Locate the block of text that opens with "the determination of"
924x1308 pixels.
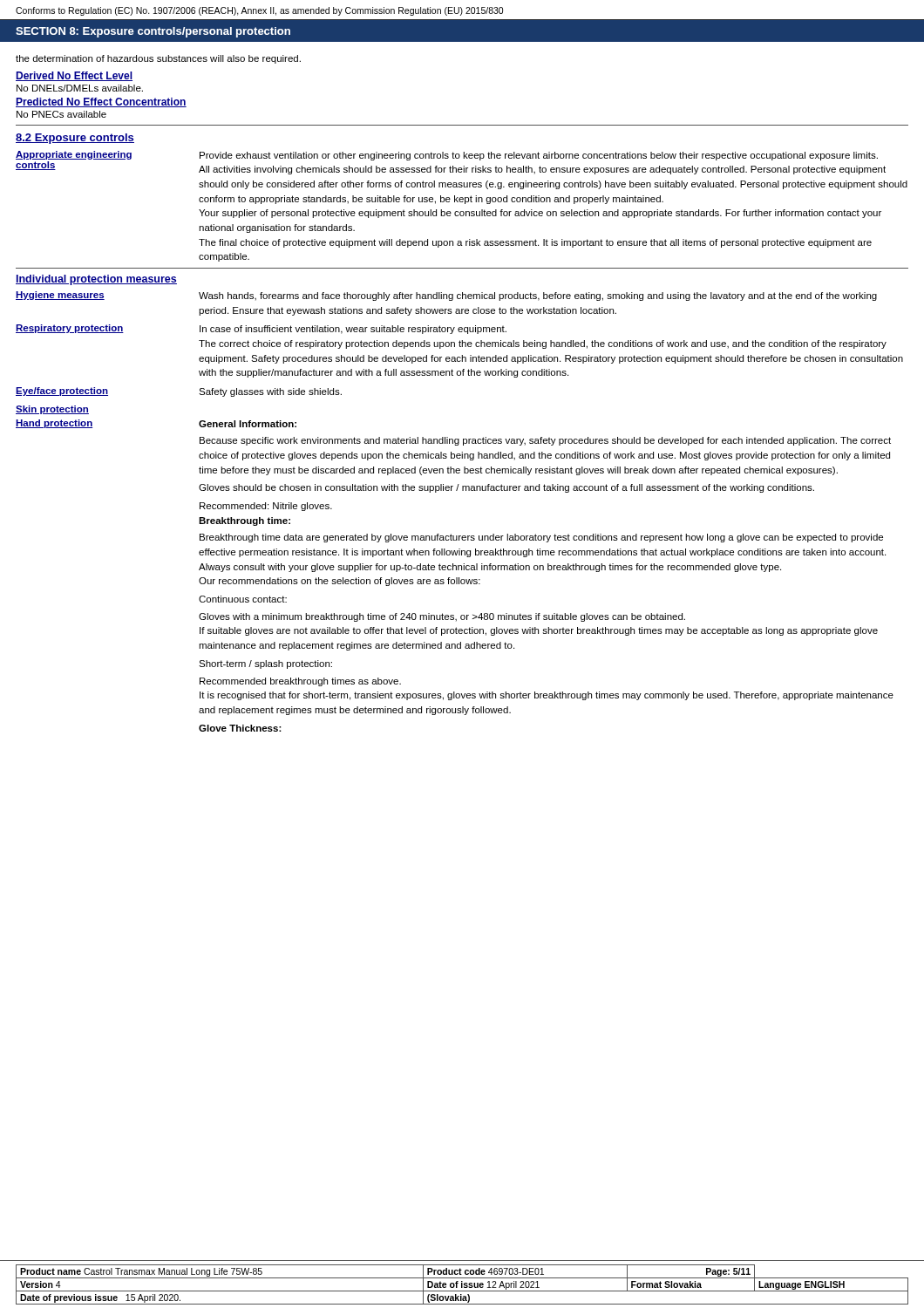click(159, 58)
